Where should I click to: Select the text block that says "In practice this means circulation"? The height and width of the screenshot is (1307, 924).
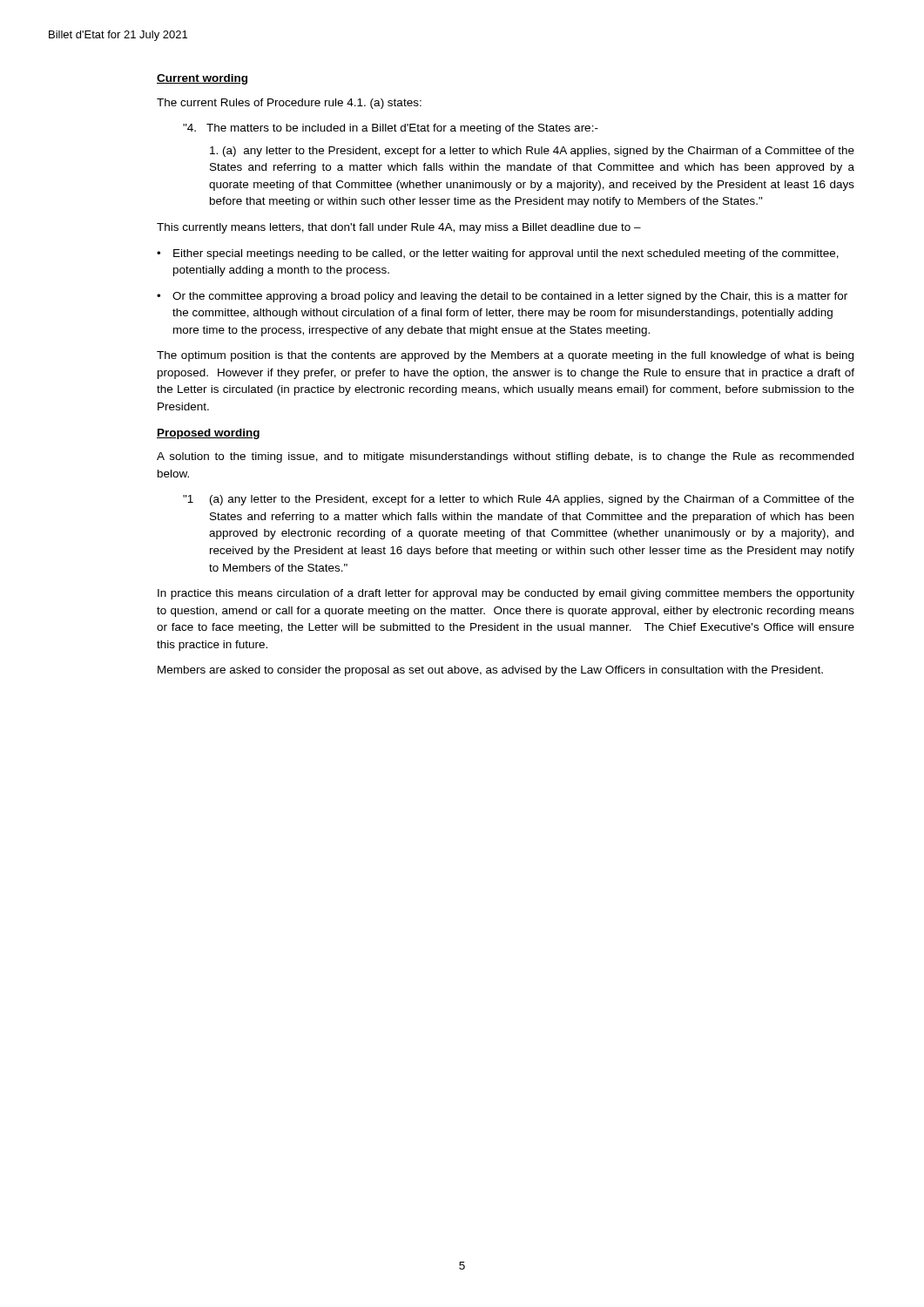(506, 619)
